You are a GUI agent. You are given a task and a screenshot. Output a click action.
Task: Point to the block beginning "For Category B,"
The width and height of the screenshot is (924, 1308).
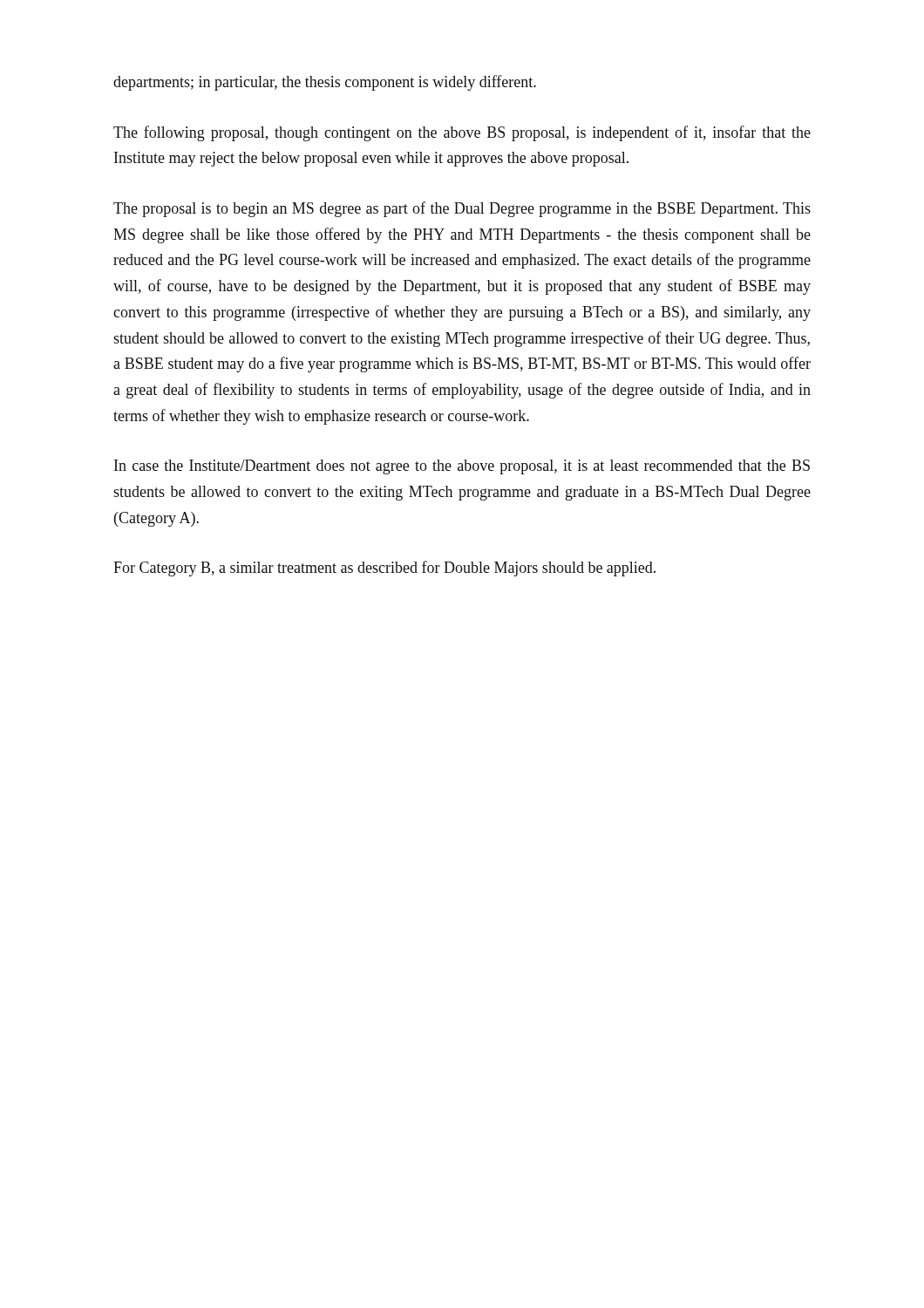coord(385,568)
